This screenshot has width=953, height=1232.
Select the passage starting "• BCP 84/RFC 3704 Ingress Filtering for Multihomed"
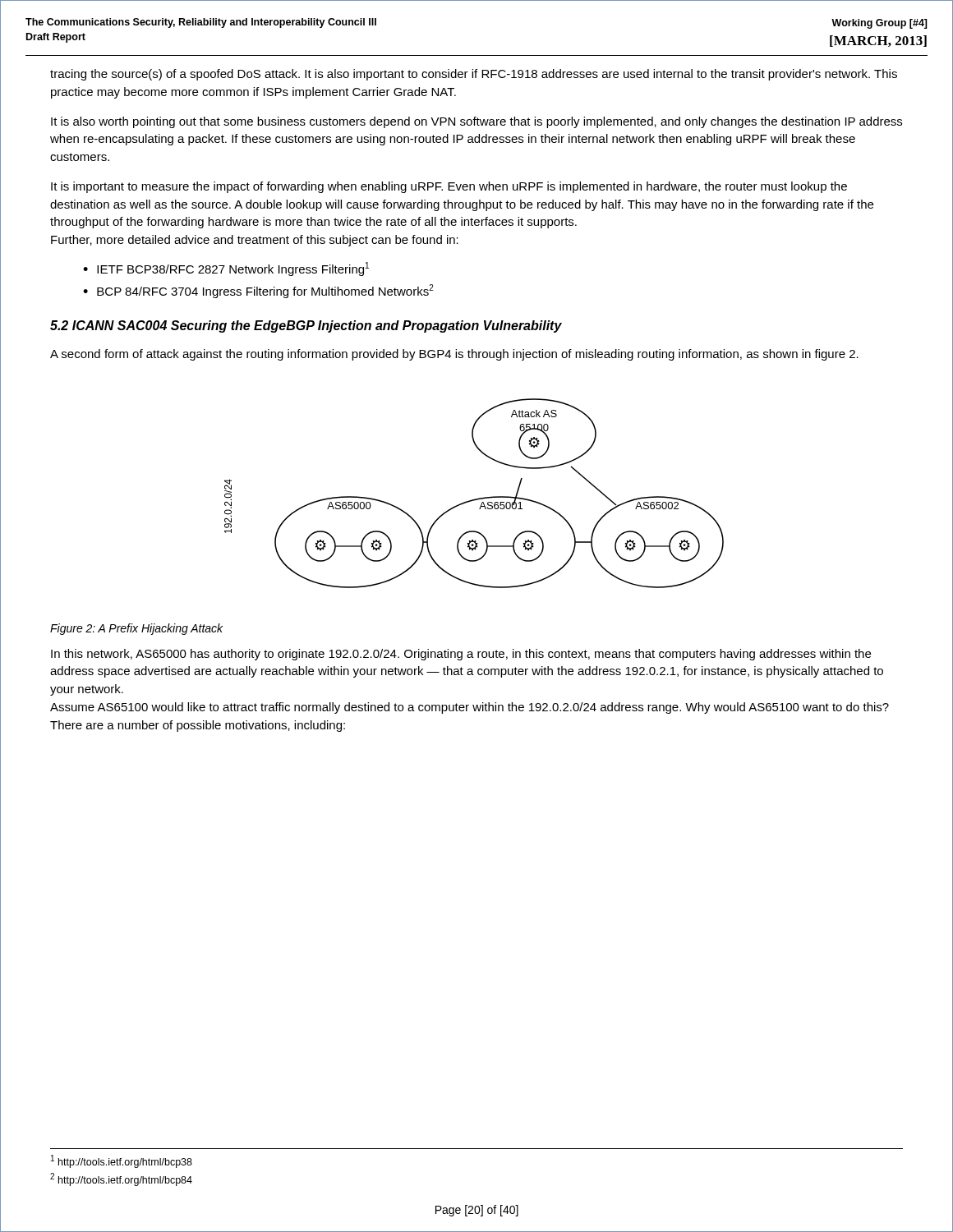[x=258, y=292]
